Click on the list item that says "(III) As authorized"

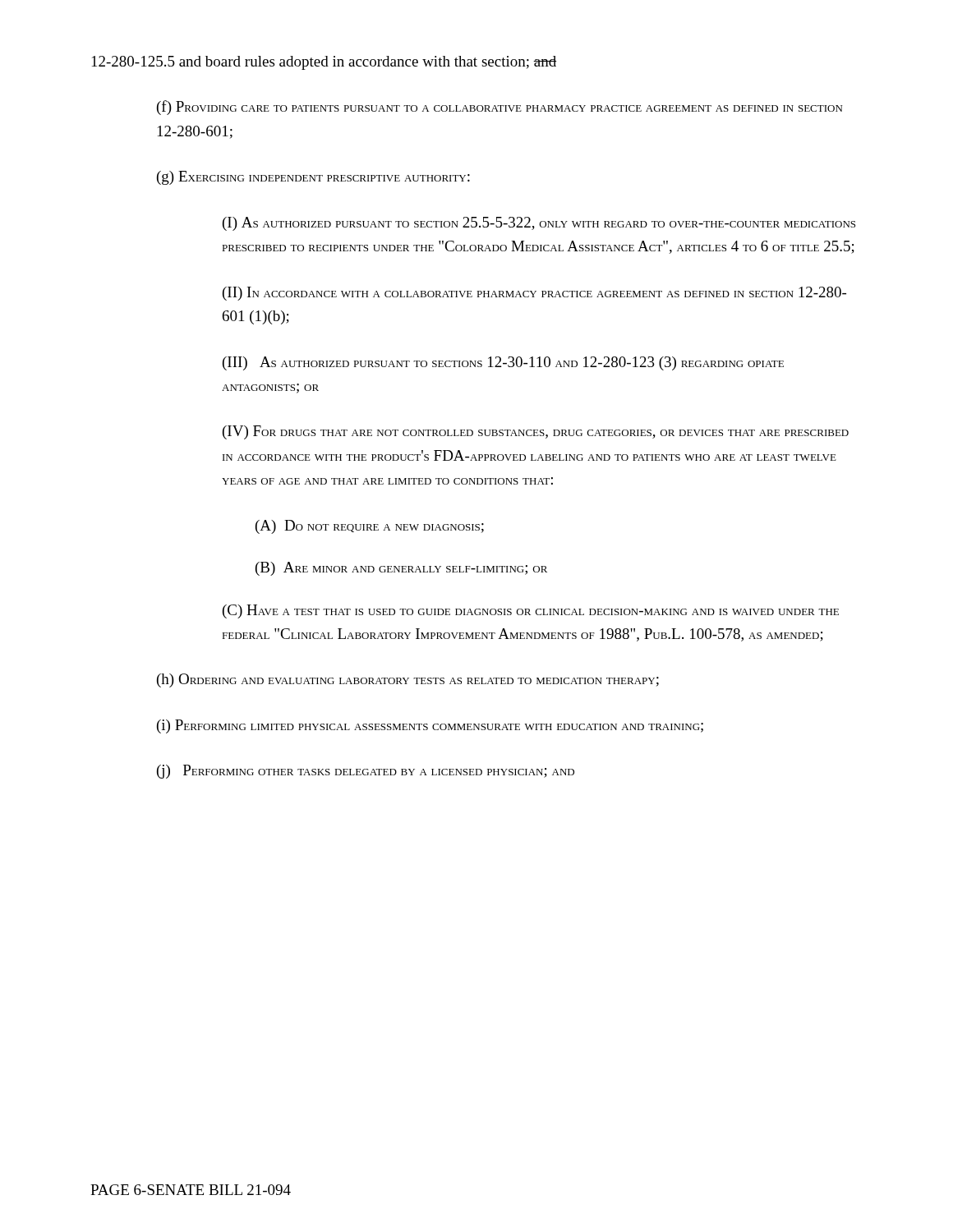(x=503, y=373)
